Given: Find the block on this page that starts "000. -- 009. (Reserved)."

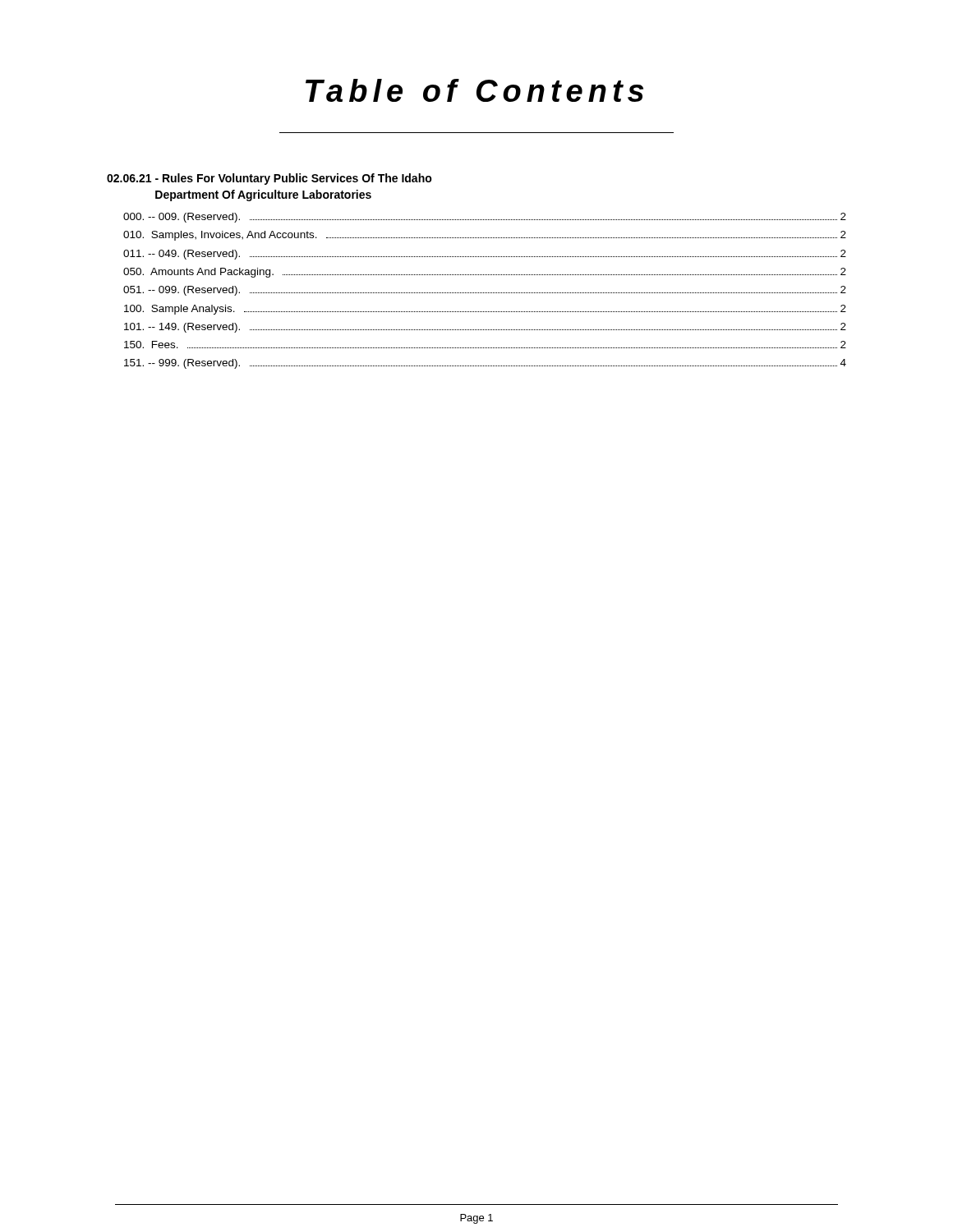Looking at the screenshot, I should pyautogui.click(x=485, y=217).
